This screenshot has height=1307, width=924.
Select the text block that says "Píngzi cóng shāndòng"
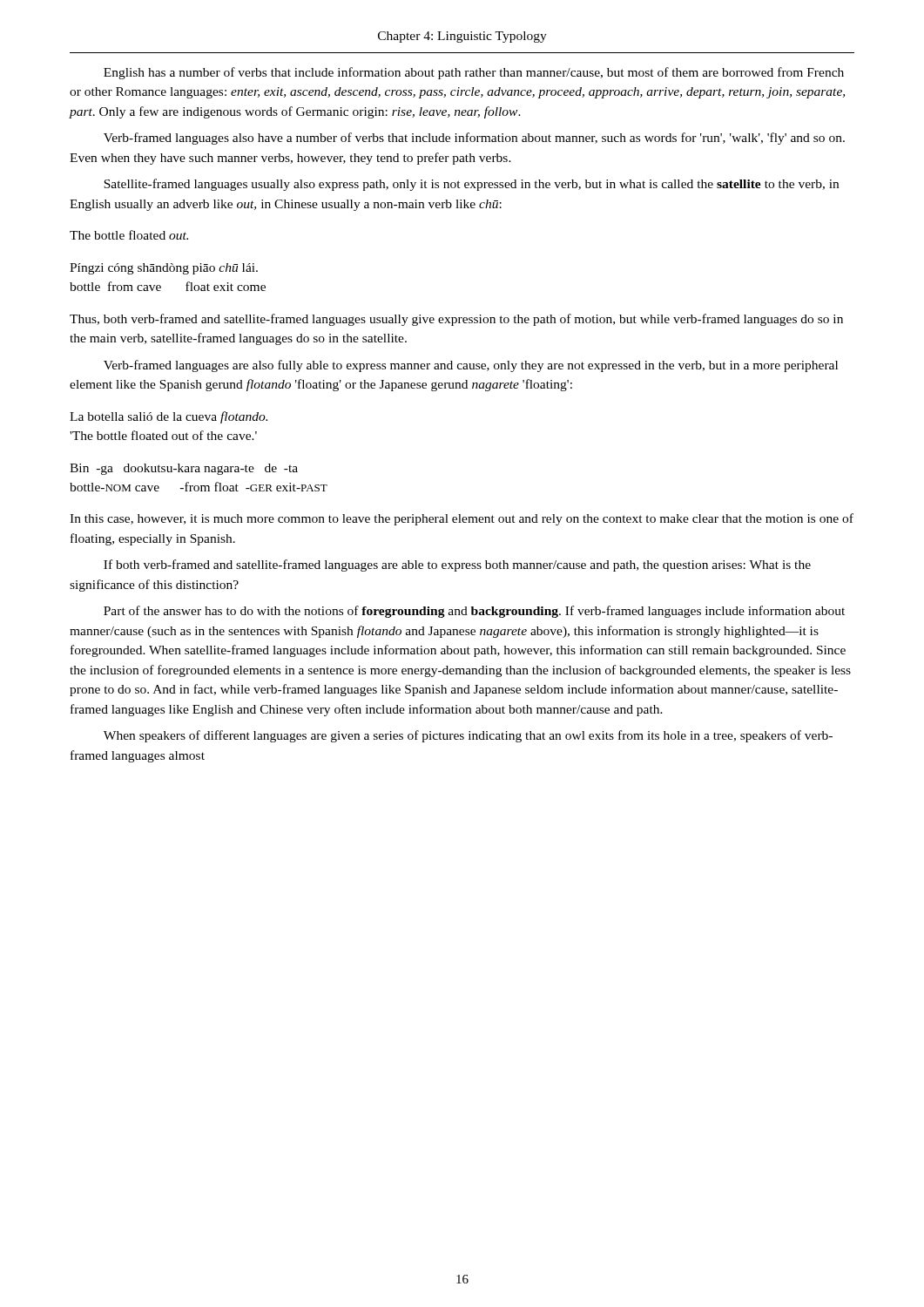[x=164, y=269]
